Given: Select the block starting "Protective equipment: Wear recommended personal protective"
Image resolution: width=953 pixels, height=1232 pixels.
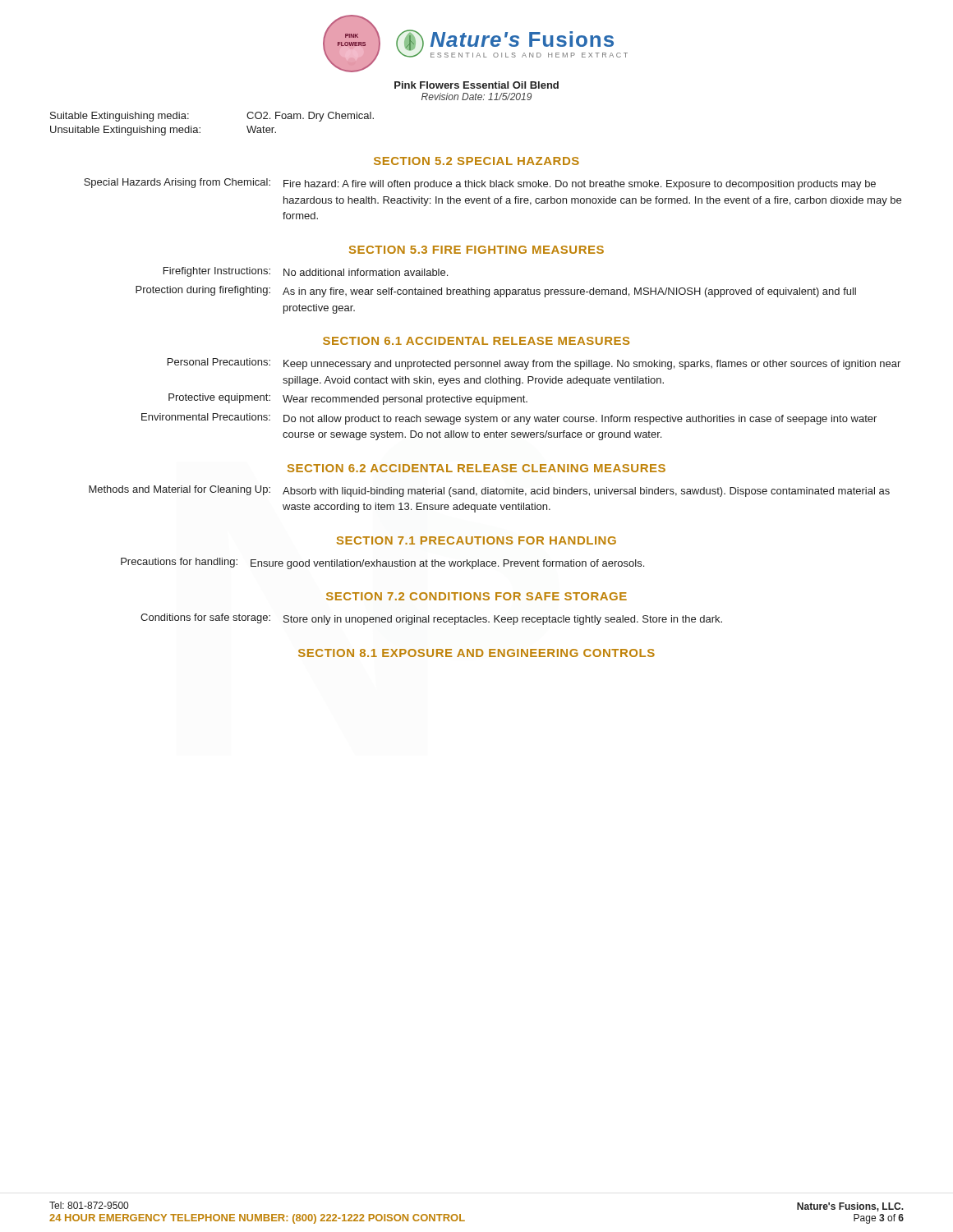Looking at the screenshot, I should tap(476, 399).
